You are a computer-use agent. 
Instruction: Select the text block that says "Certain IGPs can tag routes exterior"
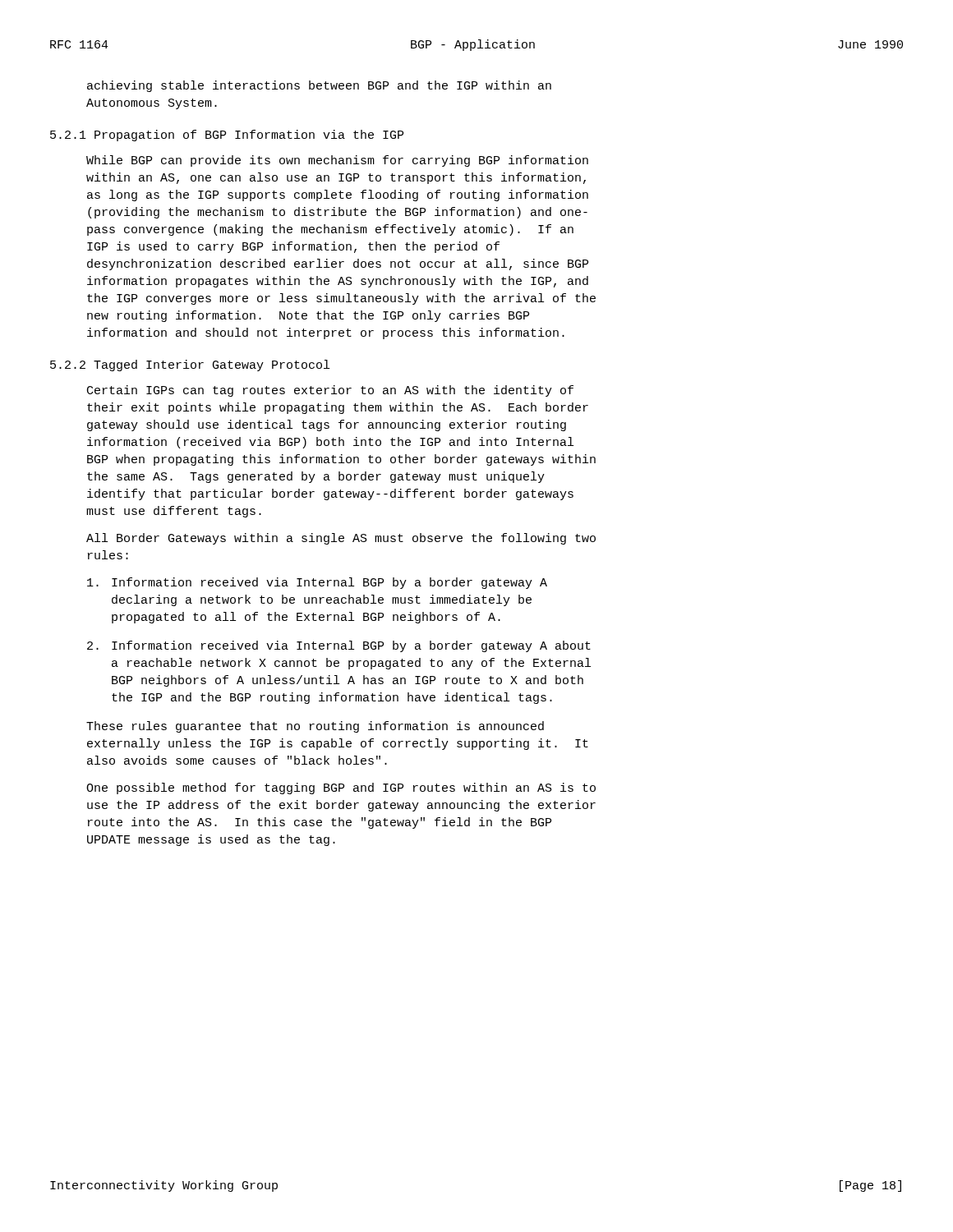(341, 452)
